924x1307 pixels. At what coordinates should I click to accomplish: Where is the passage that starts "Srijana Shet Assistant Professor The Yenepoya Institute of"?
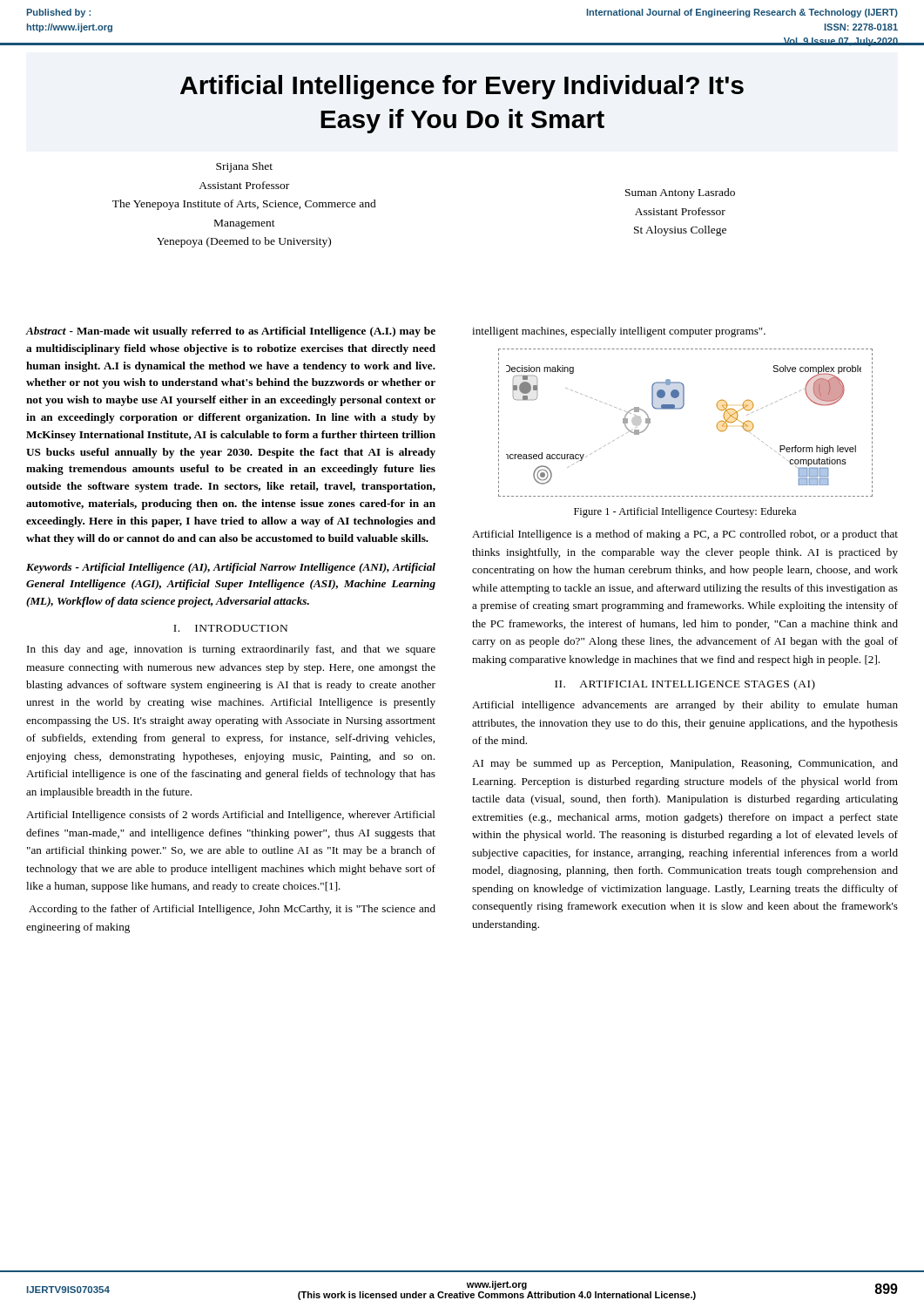(244, 204)
